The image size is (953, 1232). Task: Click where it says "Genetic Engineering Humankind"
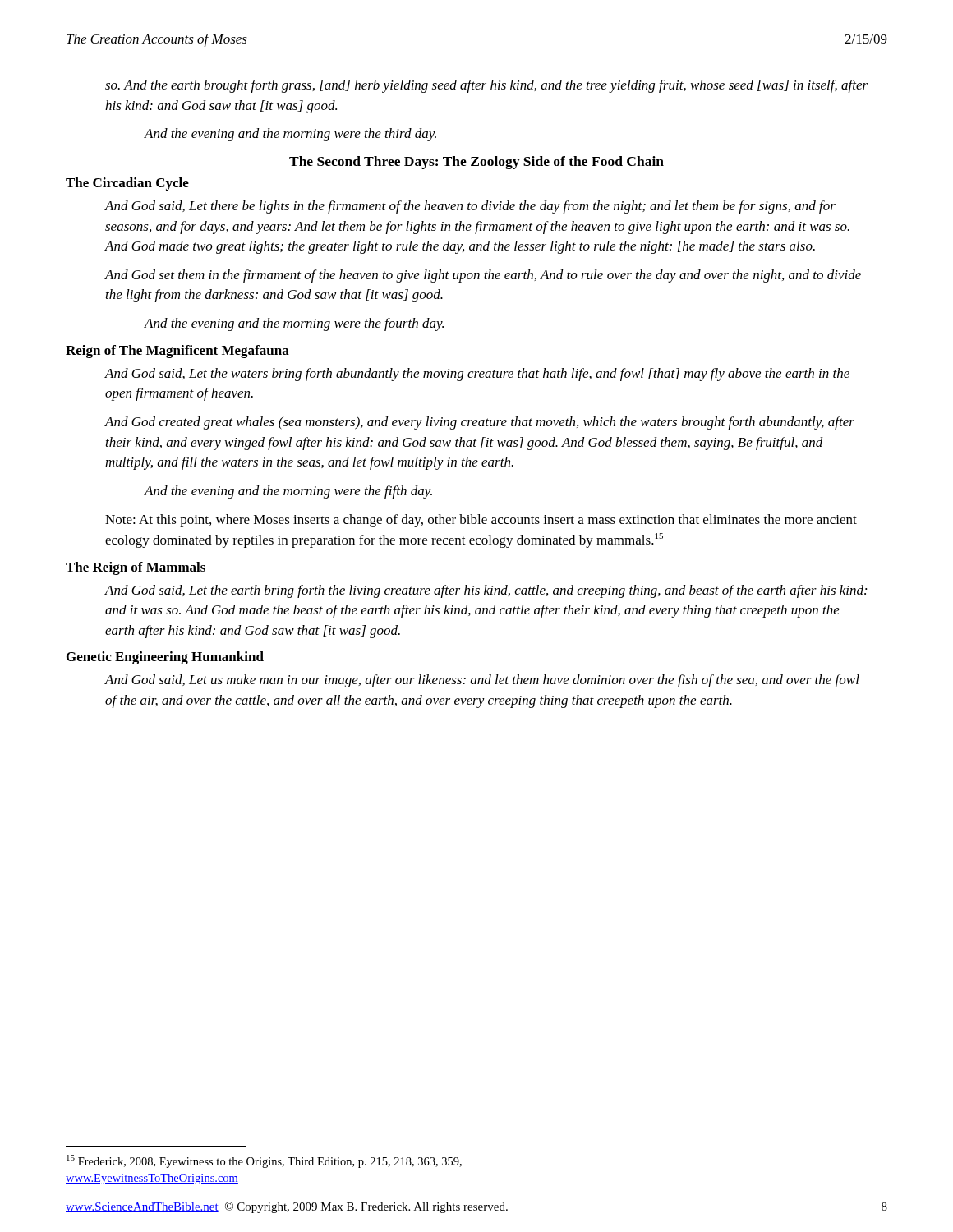165,657
